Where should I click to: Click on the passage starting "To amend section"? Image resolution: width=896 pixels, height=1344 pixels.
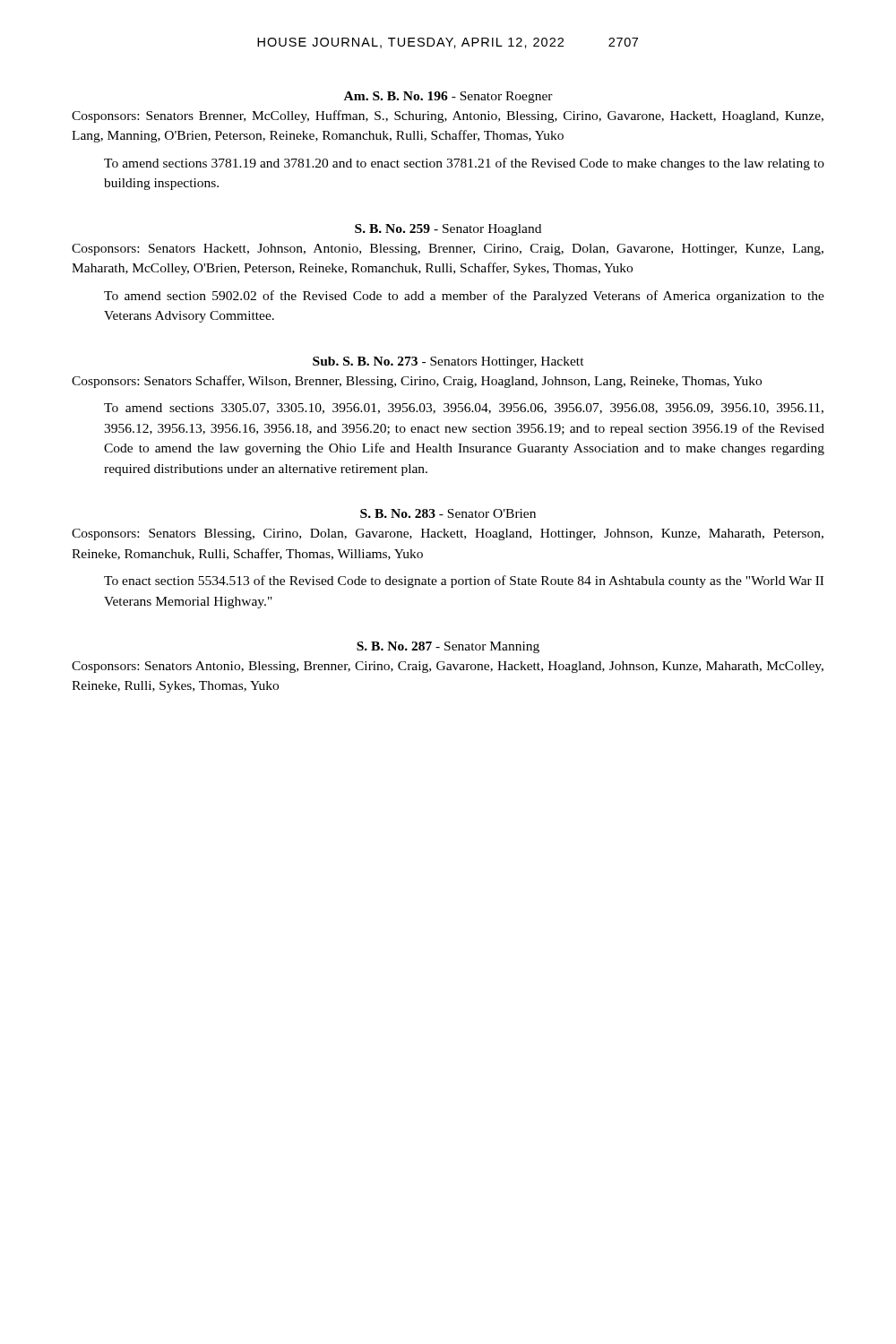click(x=464, y=305)
